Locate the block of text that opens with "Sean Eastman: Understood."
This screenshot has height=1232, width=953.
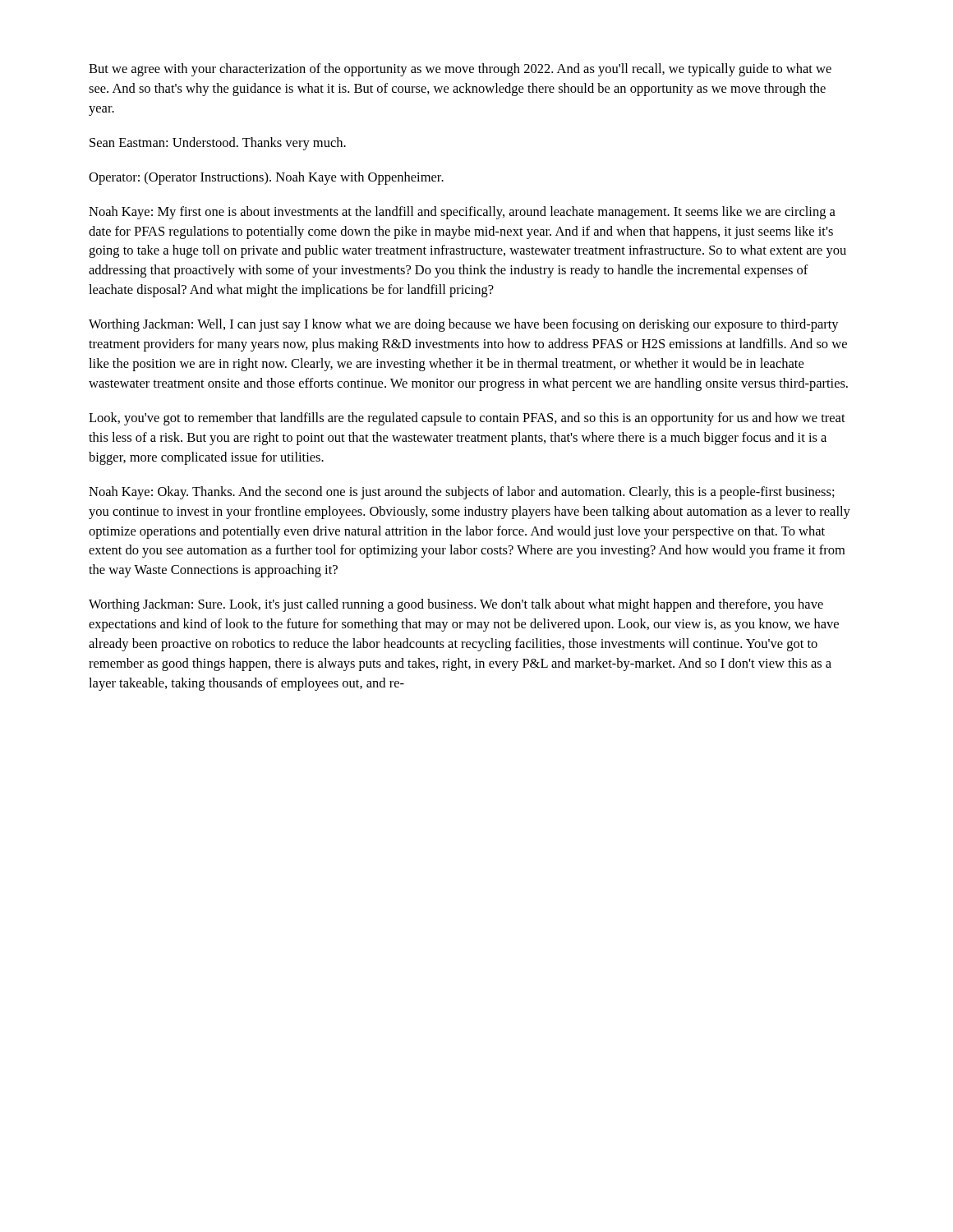218,142
